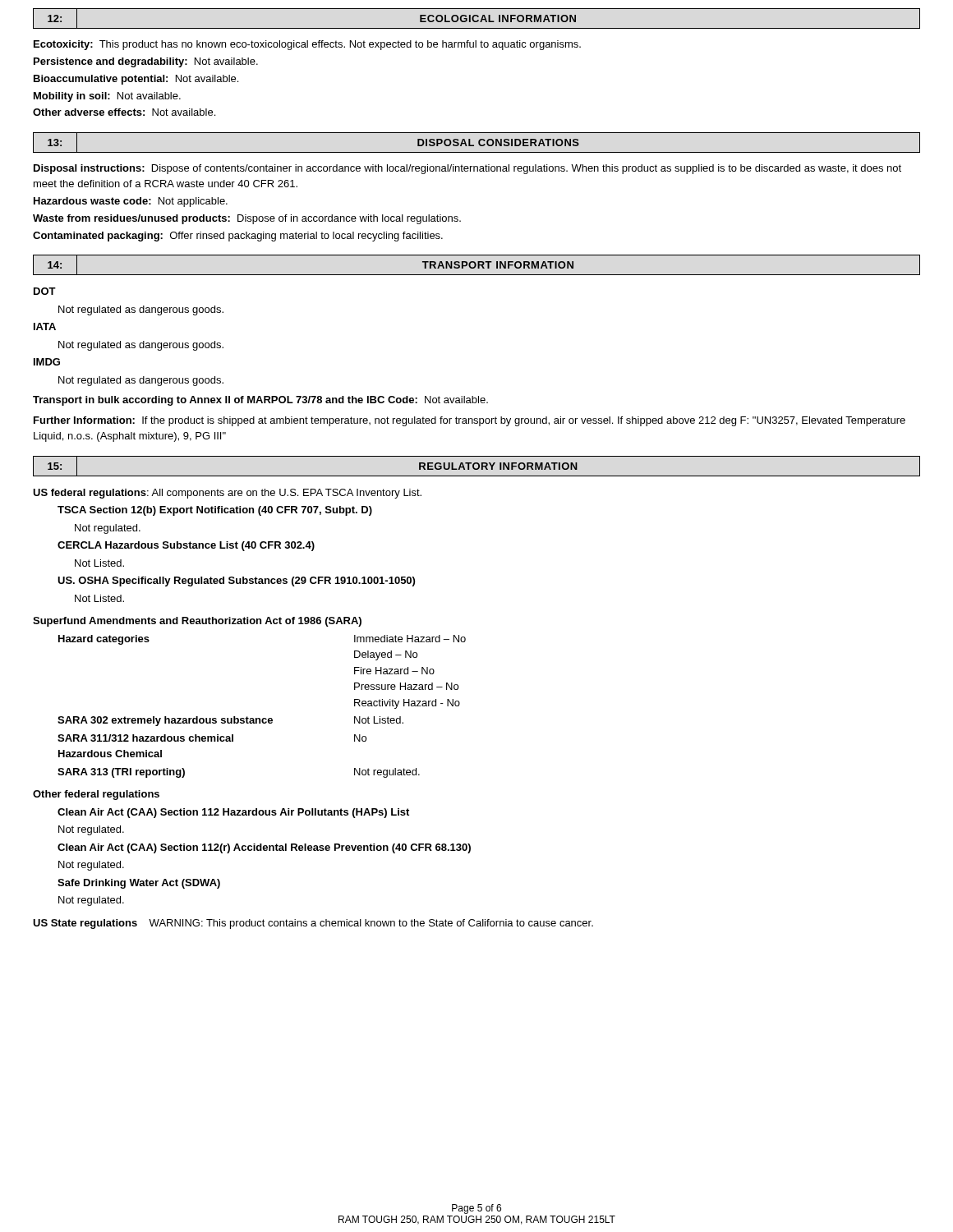Click where it says "13: DISPOSAL CONSIDERATIONS"

(x=476, y=143)
